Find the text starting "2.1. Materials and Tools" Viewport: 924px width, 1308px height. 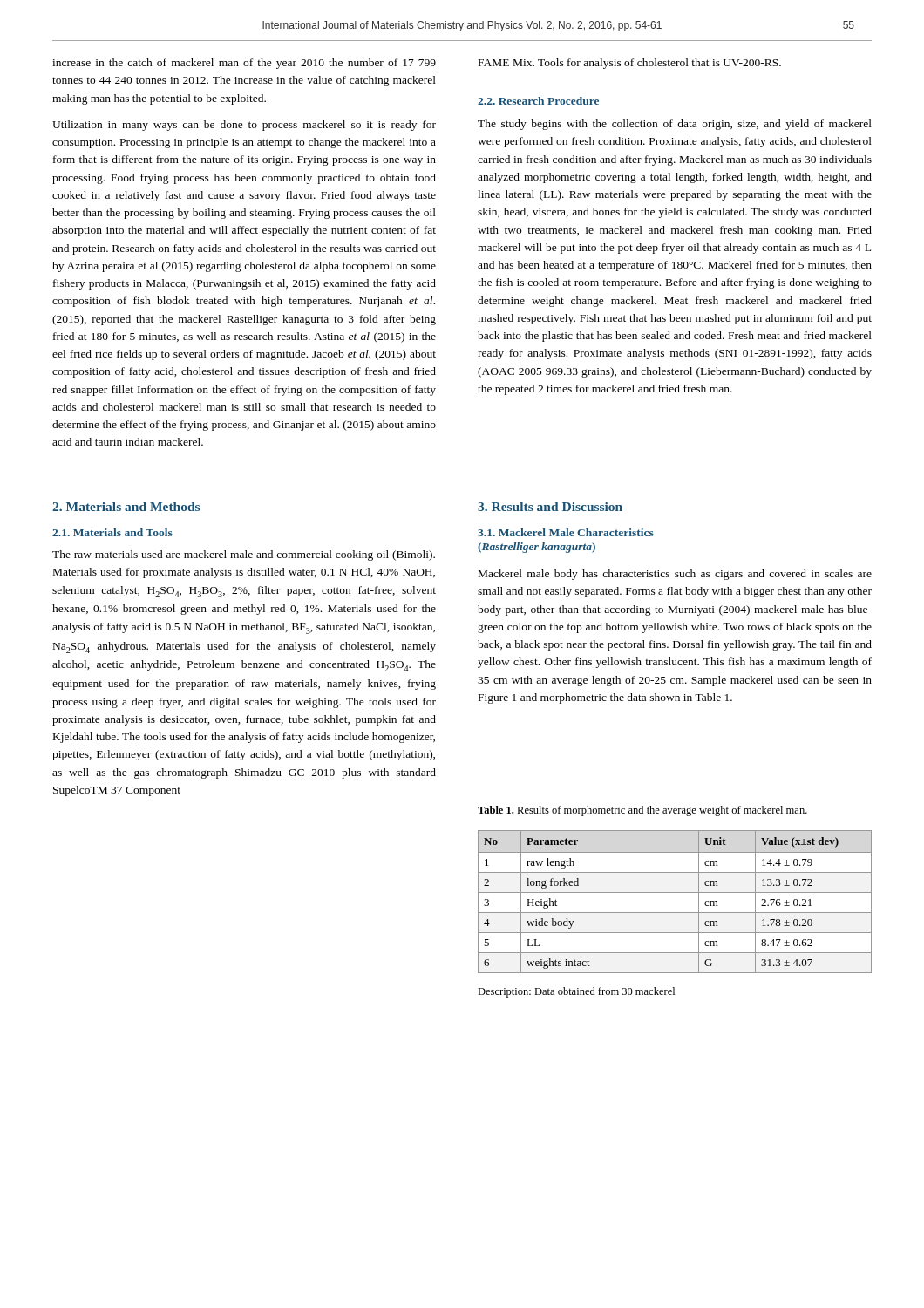click(112, 532)
